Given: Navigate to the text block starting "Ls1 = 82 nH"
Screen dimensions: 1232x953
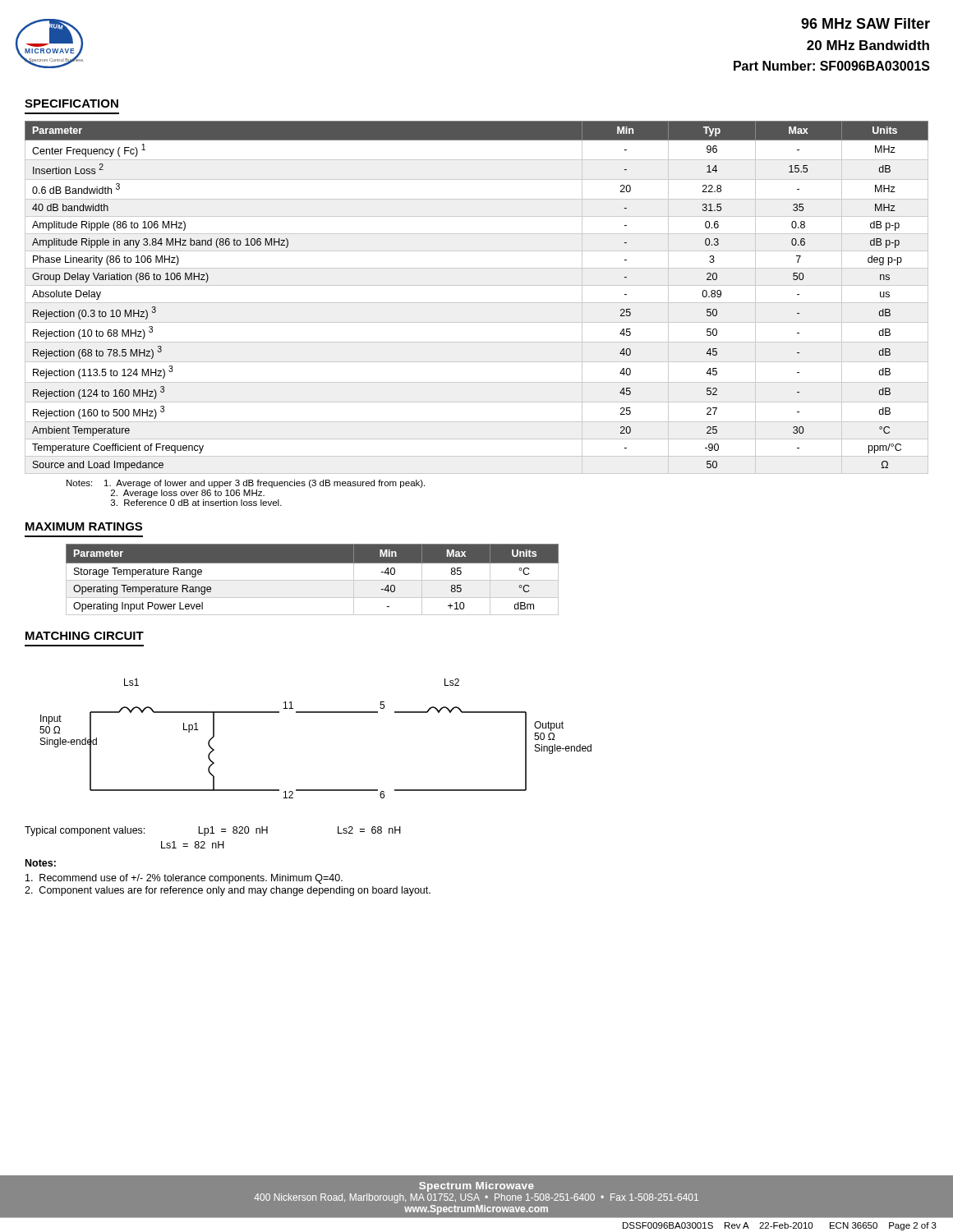Looking at the screenshot, I should [192, 845].
